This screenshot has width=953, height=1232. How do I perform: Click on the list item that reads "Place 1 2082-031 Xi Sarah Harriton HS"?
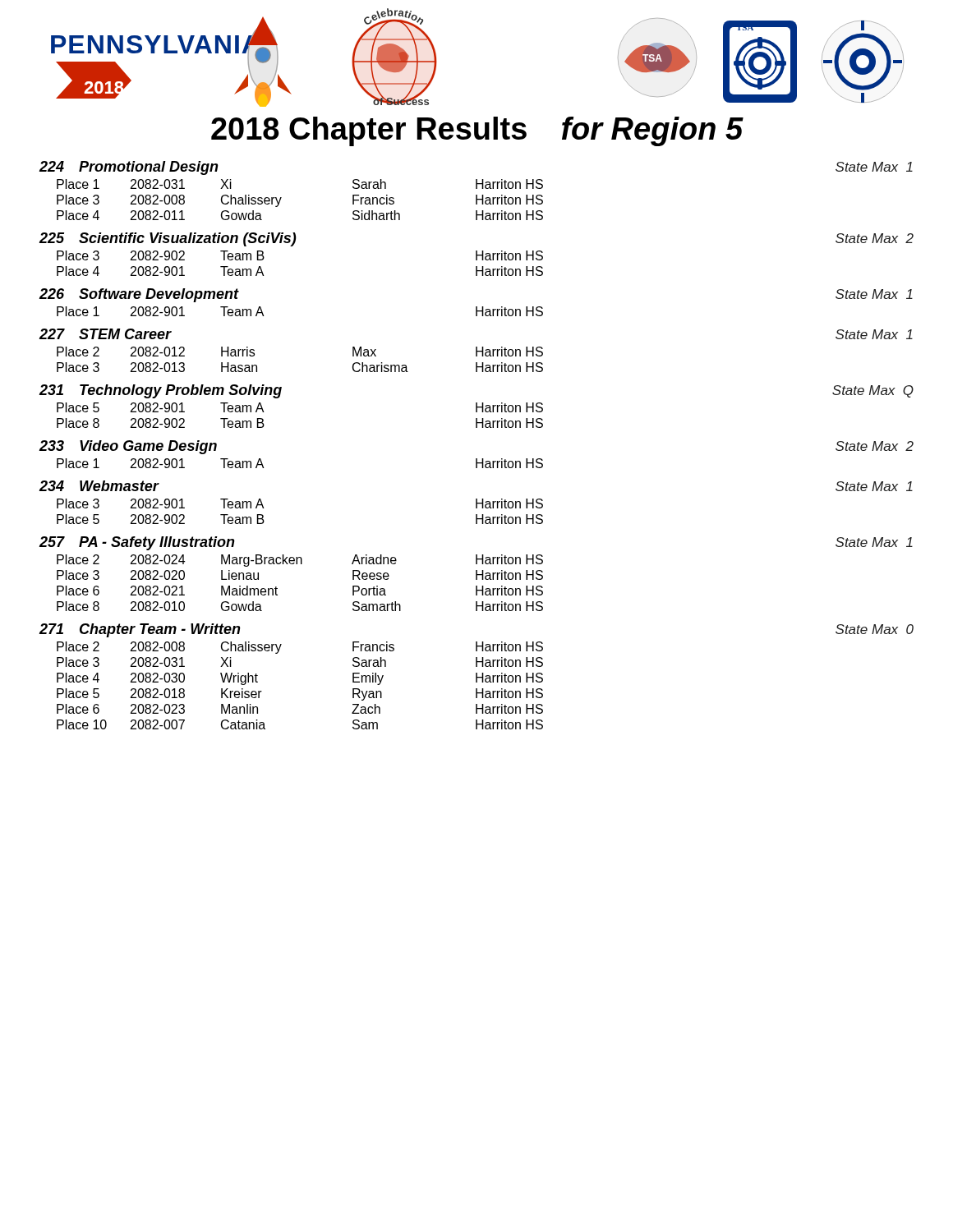485,185
